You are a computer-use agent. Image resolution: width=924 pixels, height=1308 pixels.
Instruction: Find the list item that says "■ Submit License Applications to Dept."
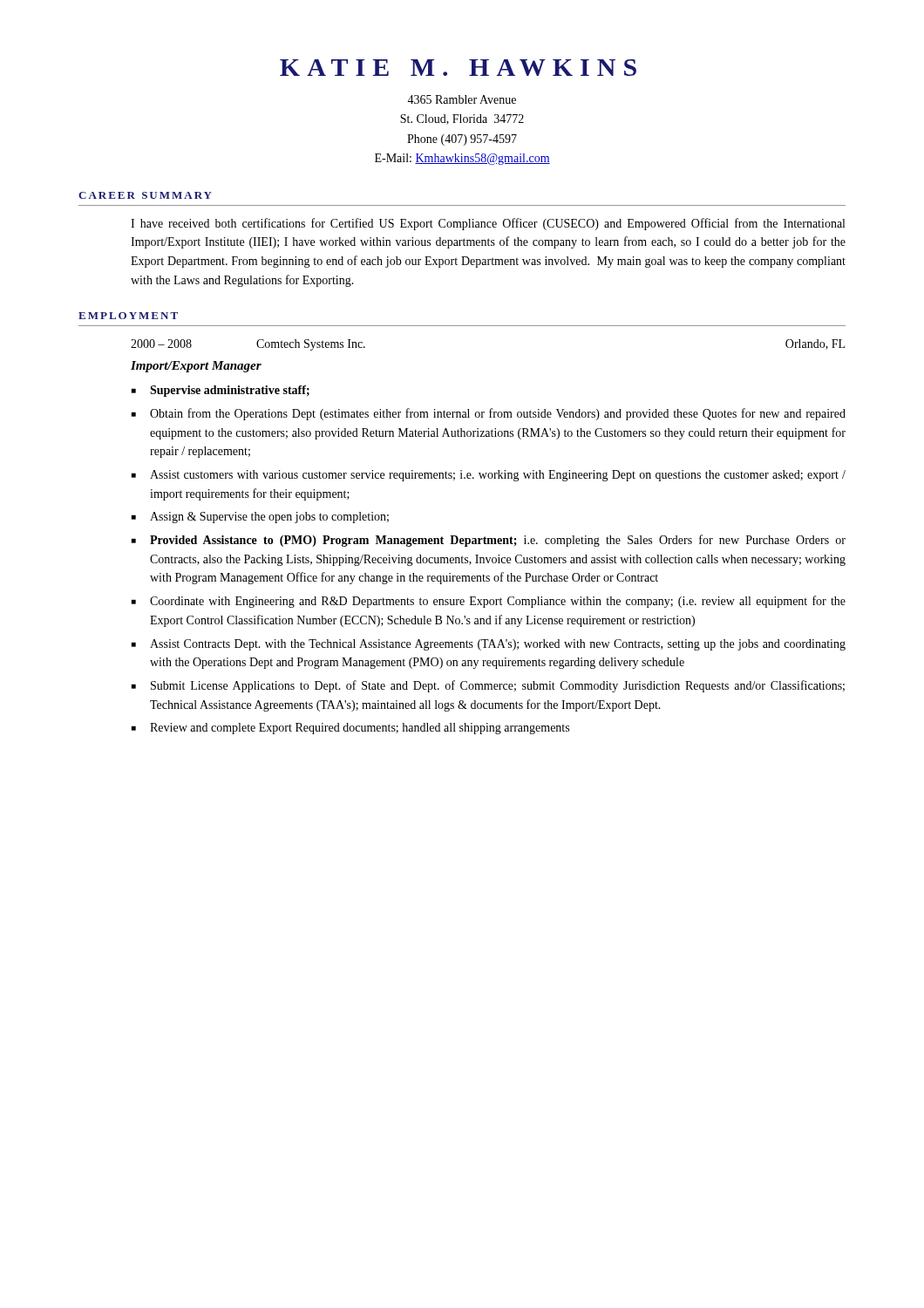coord(488,695)
